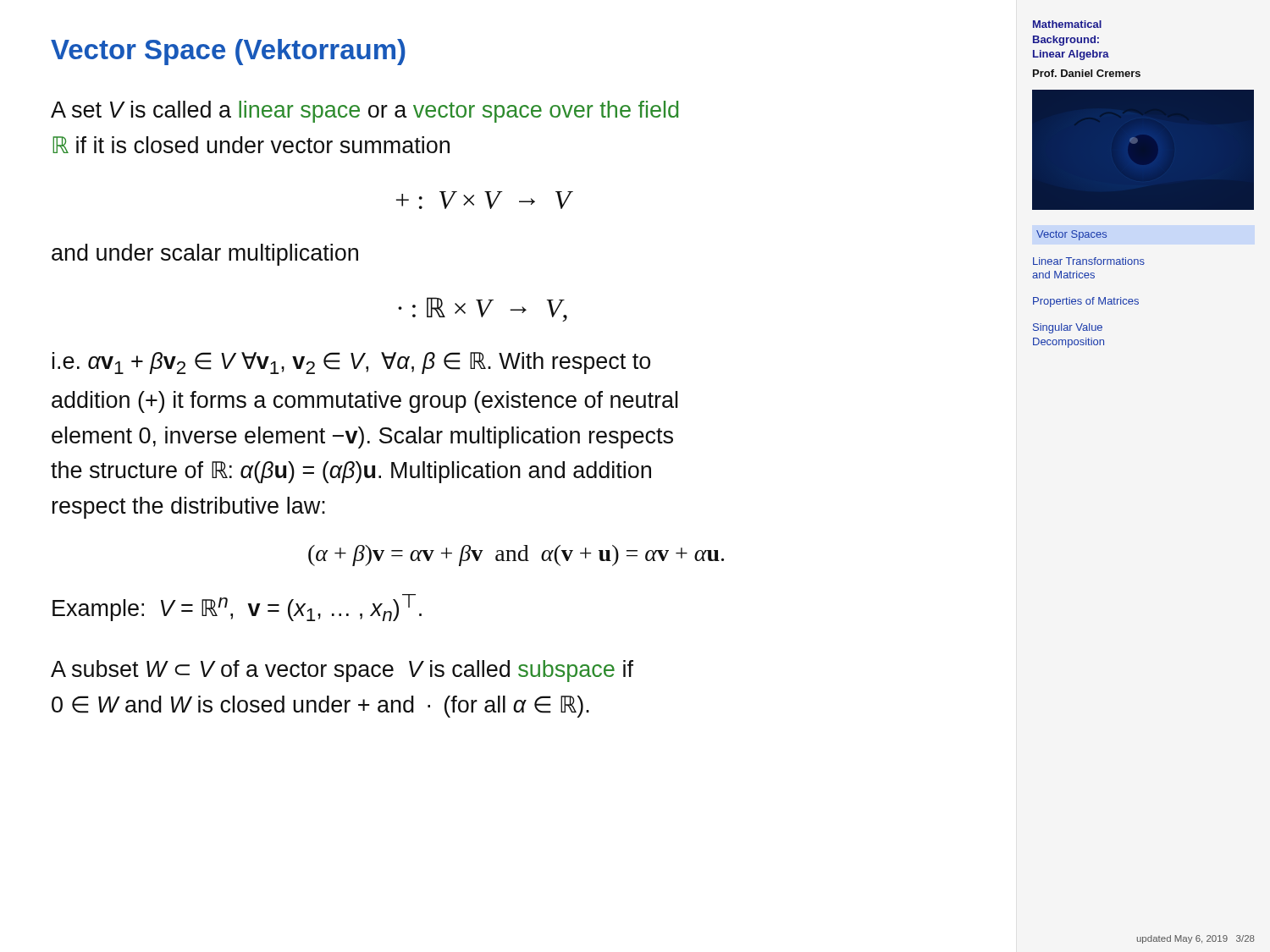Image resolution: width=1270 pixels, height=952 pixels.
Task: Locate the text that says "Linear Transformationsand Matrices"
Action: click(x=1088, y=268)
